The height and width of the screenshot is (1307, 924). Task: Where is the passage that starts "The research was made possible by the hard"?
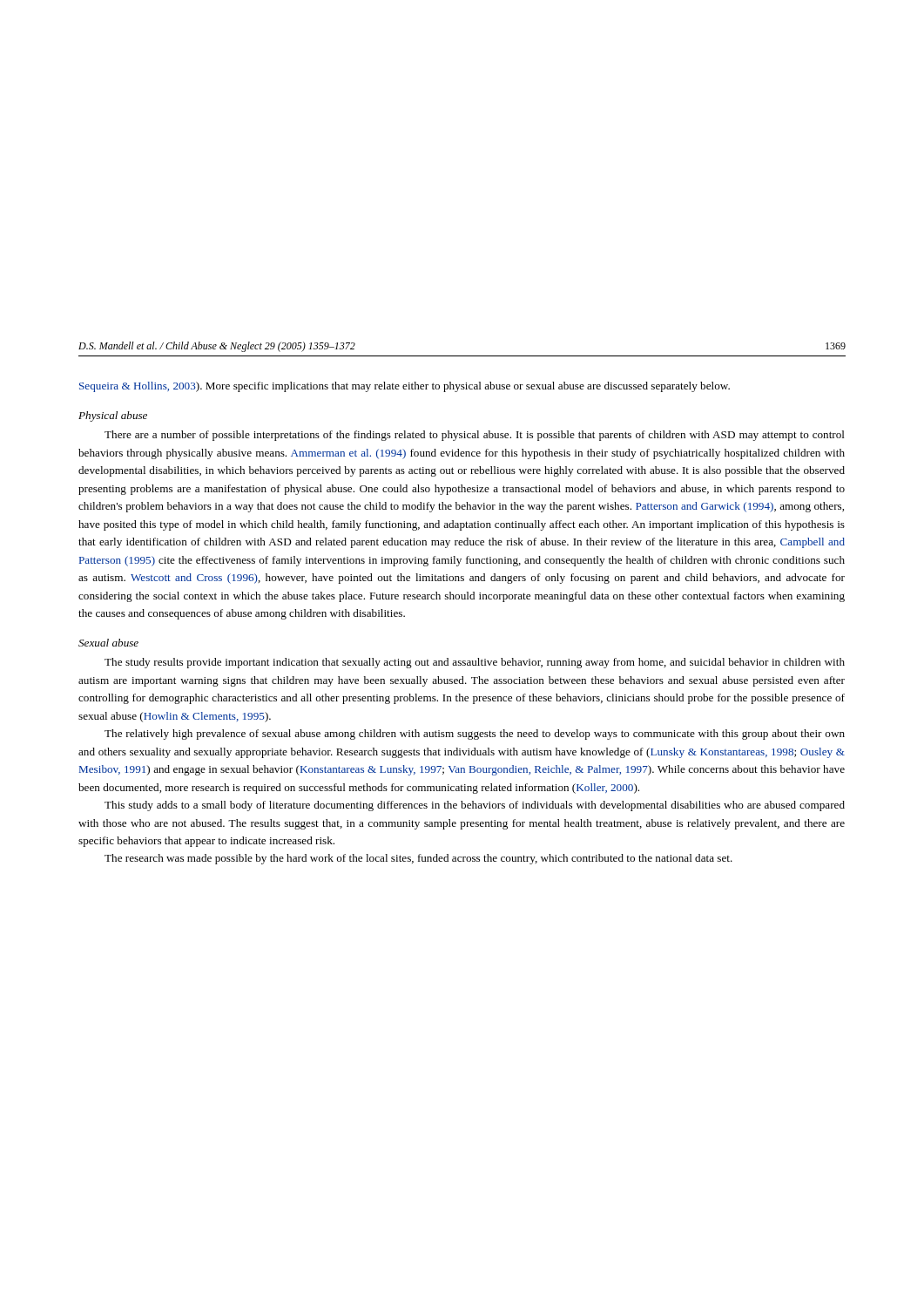pos(462,859)
